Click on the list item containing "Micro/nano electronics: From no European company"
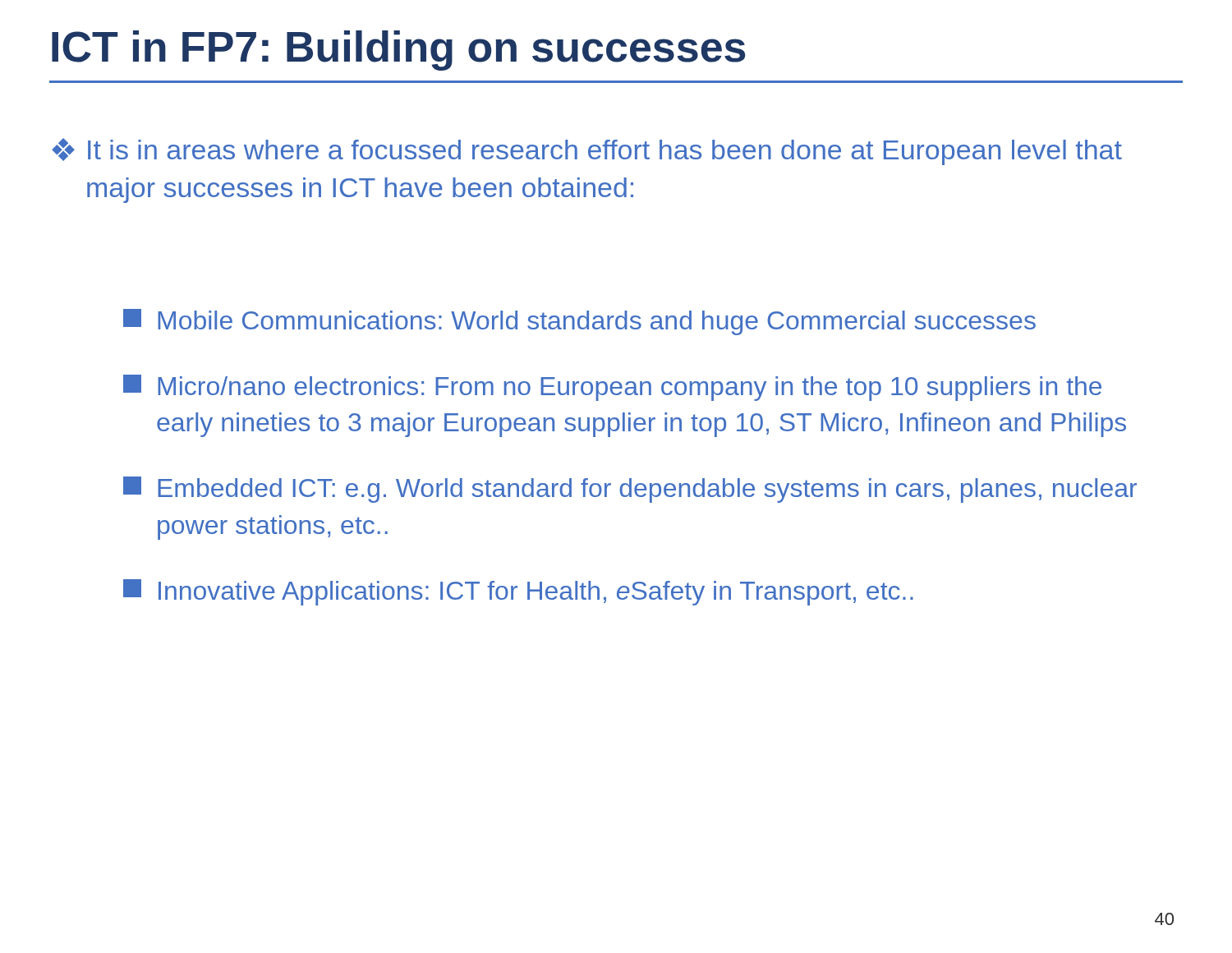This screenshot has height=953, width=1232. pyautogui.click(x=645, y=404)
